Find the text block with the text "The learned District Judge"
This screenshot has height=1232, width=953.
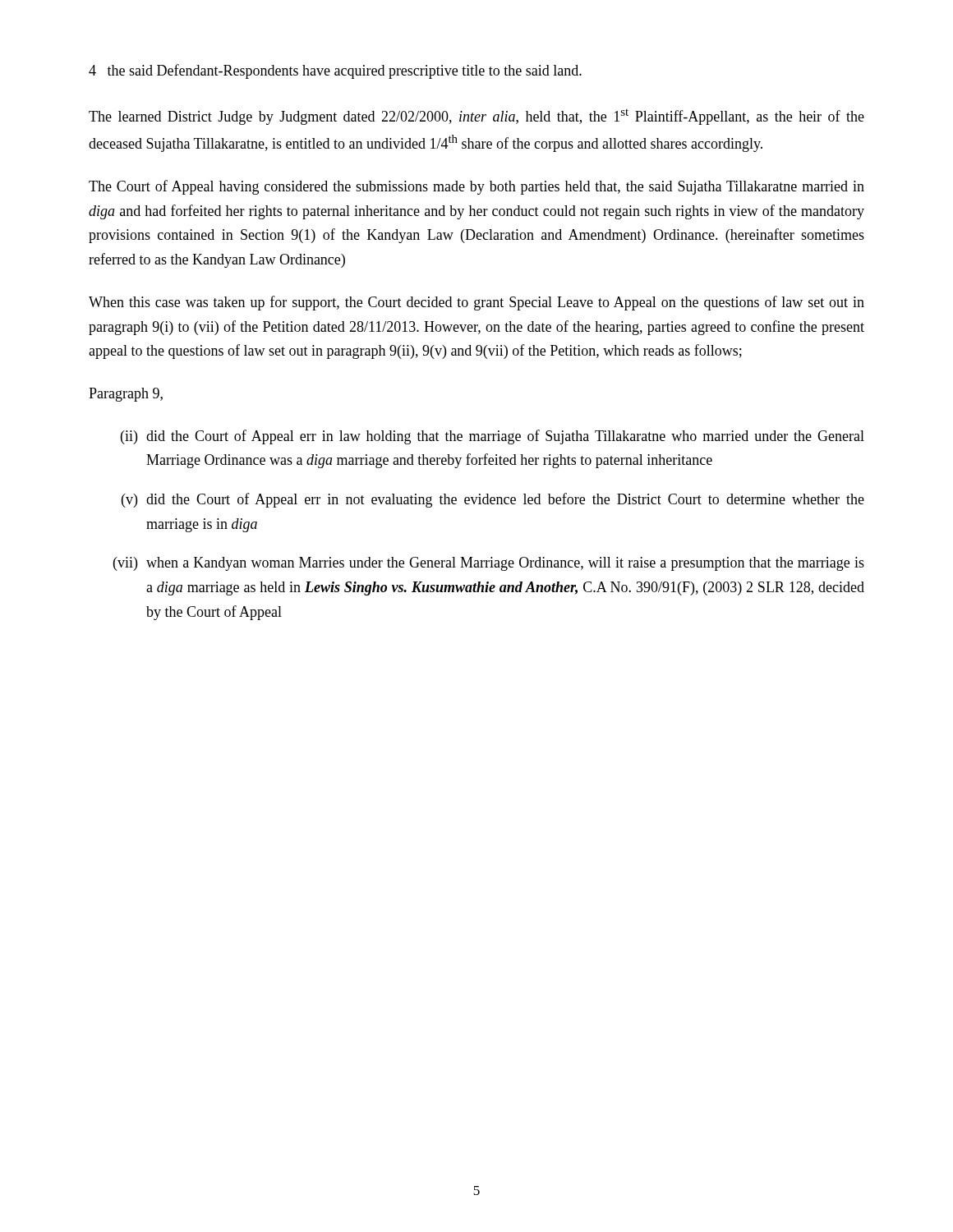[476, 129]
